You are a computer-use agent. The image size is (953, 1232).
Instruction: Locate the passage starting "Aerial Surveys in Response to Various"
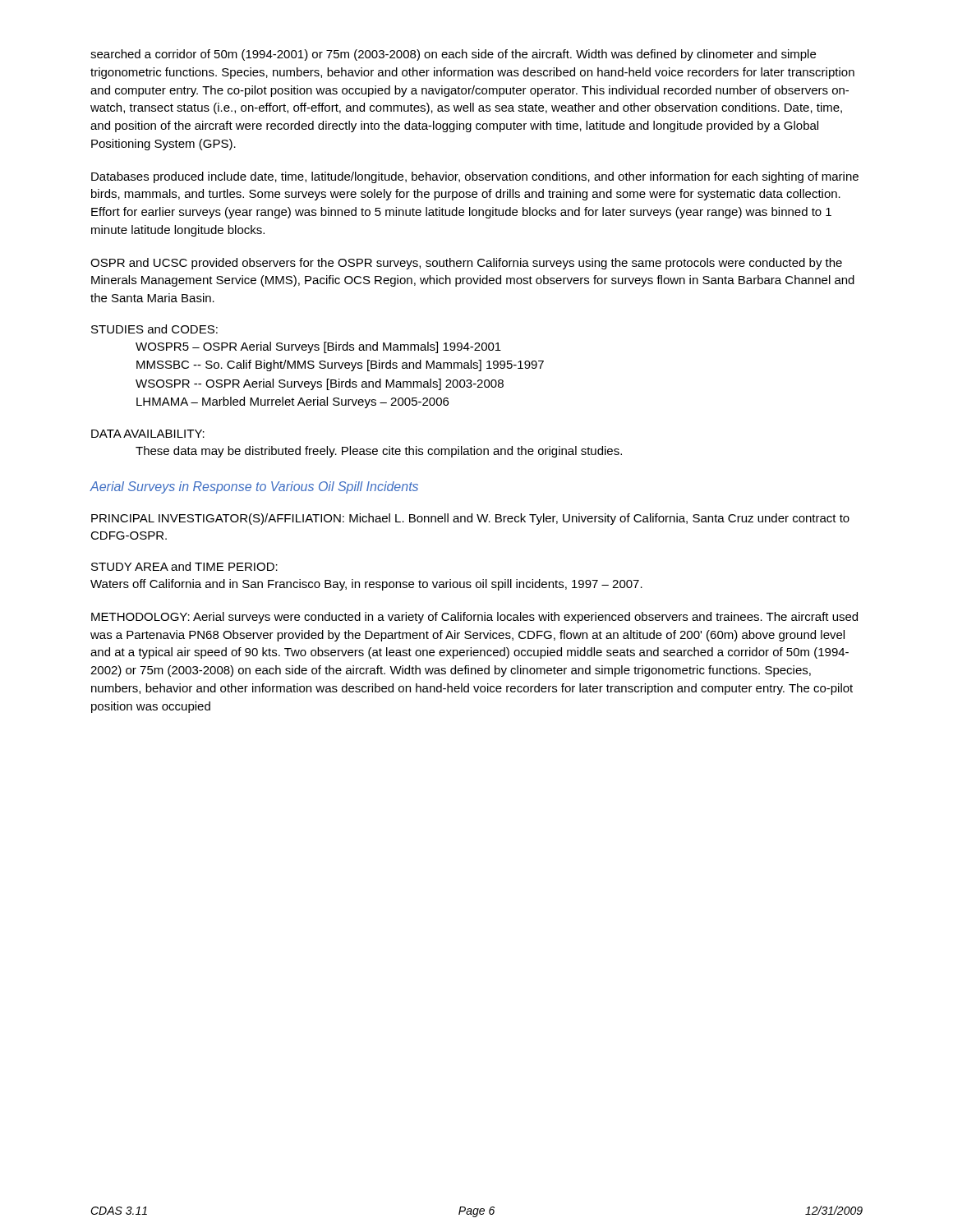[x=254, y=486]
